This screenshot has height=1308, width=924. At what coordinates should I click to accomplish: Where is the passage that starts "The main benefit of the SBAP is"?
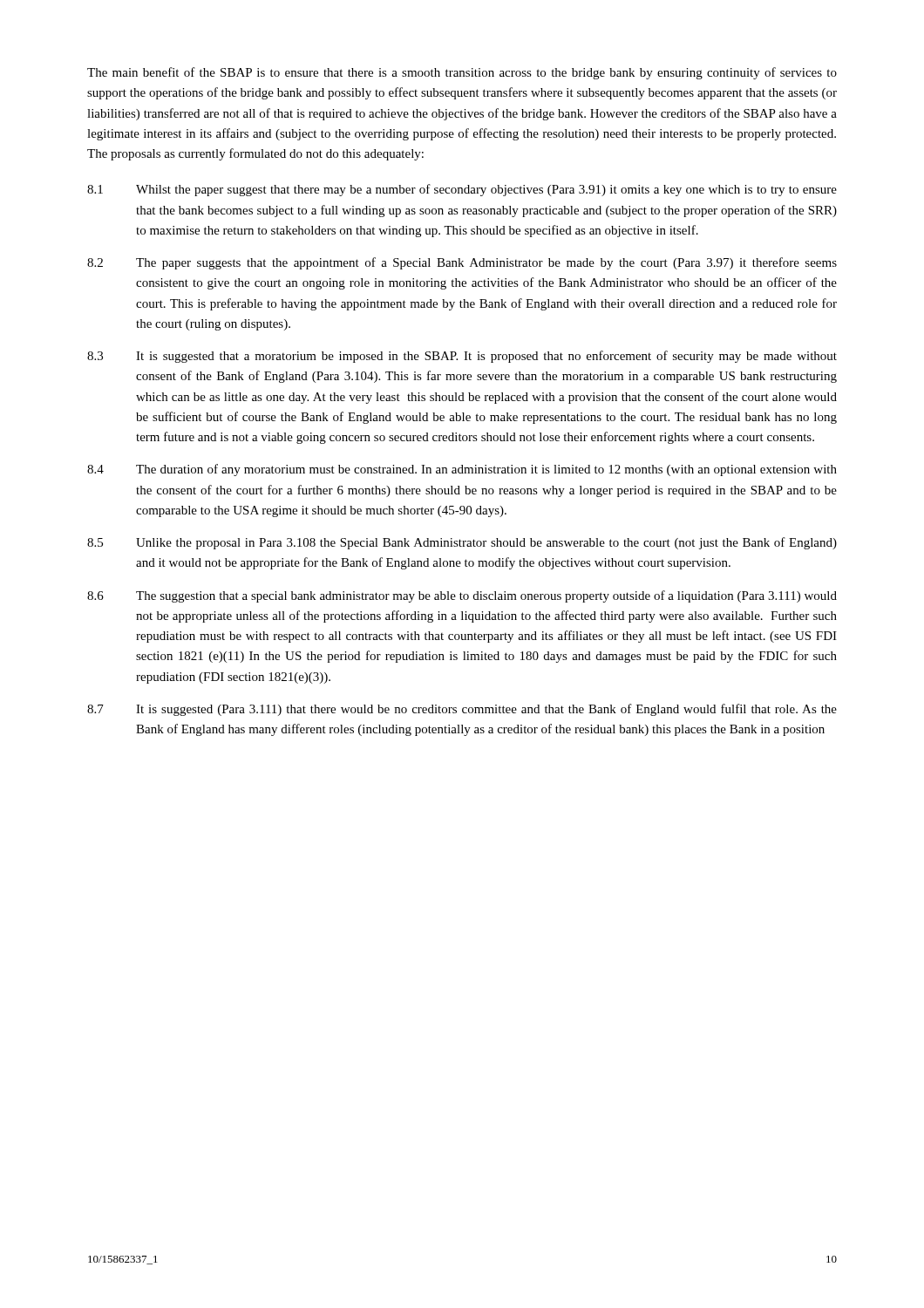pos(462,113)
